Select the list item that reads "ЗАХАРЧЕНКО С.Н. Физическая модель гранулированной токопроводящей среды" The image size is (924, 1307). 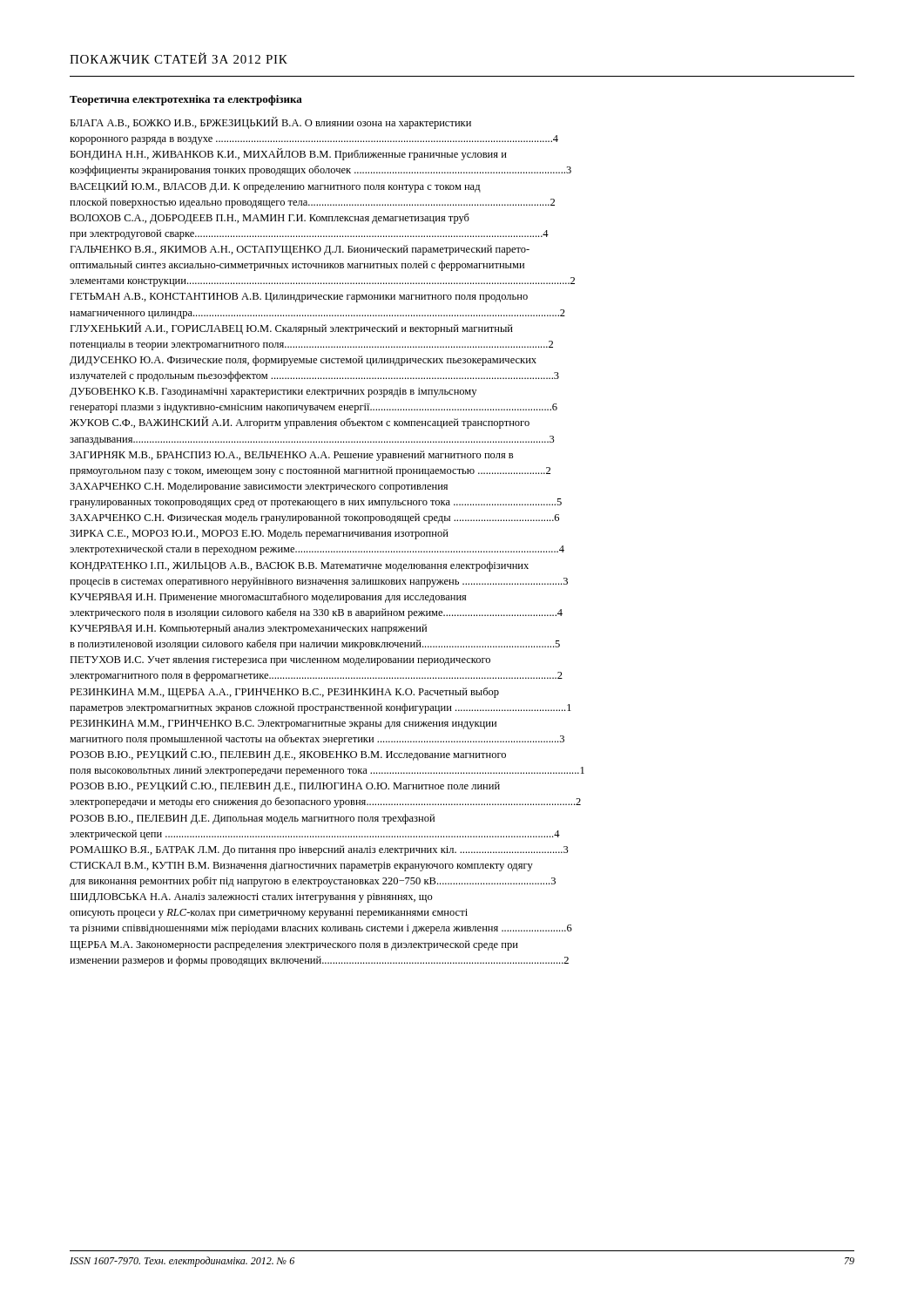315,518
